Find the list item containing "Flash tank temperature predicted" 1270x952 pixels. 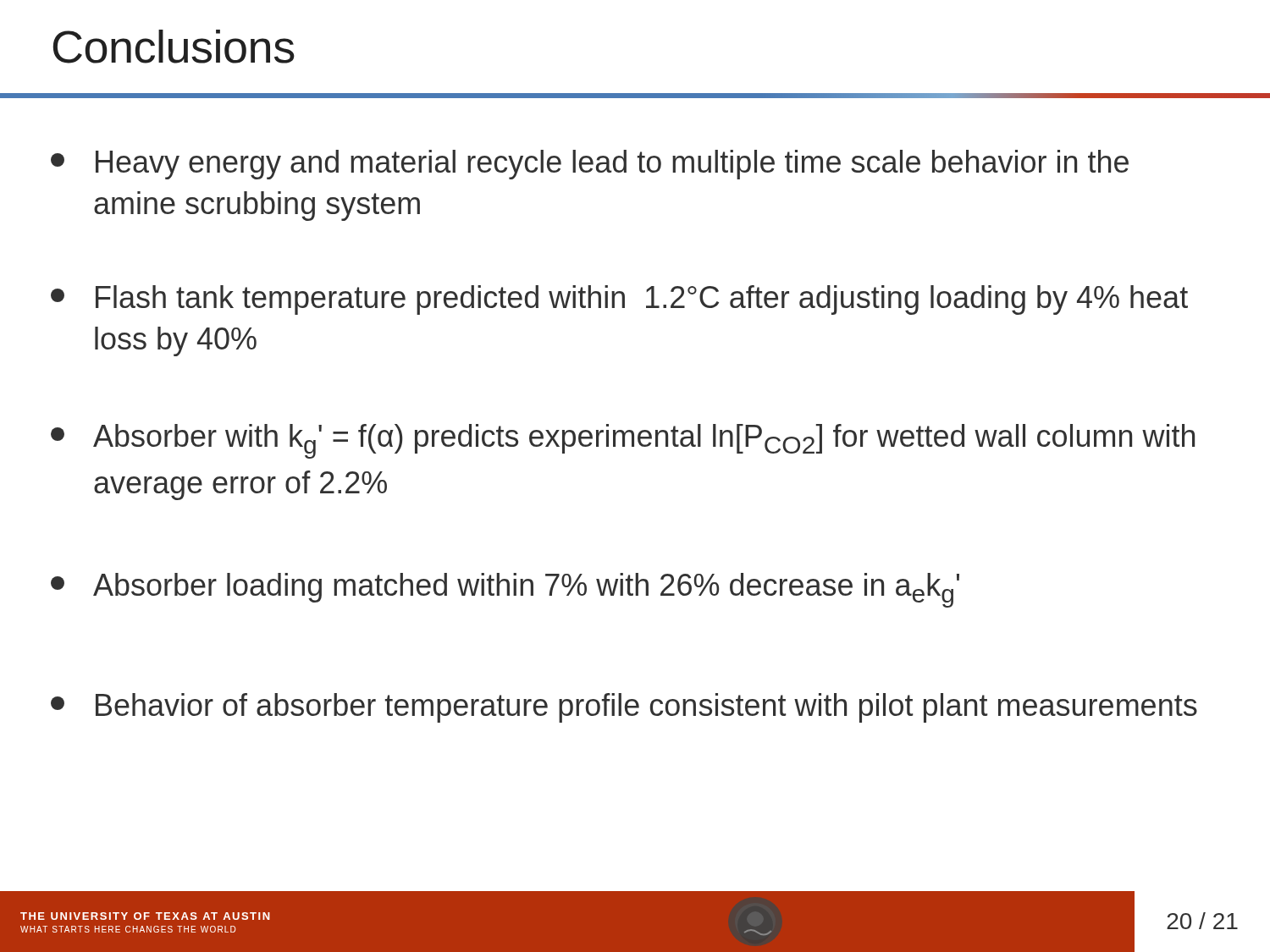pos(635,319)
